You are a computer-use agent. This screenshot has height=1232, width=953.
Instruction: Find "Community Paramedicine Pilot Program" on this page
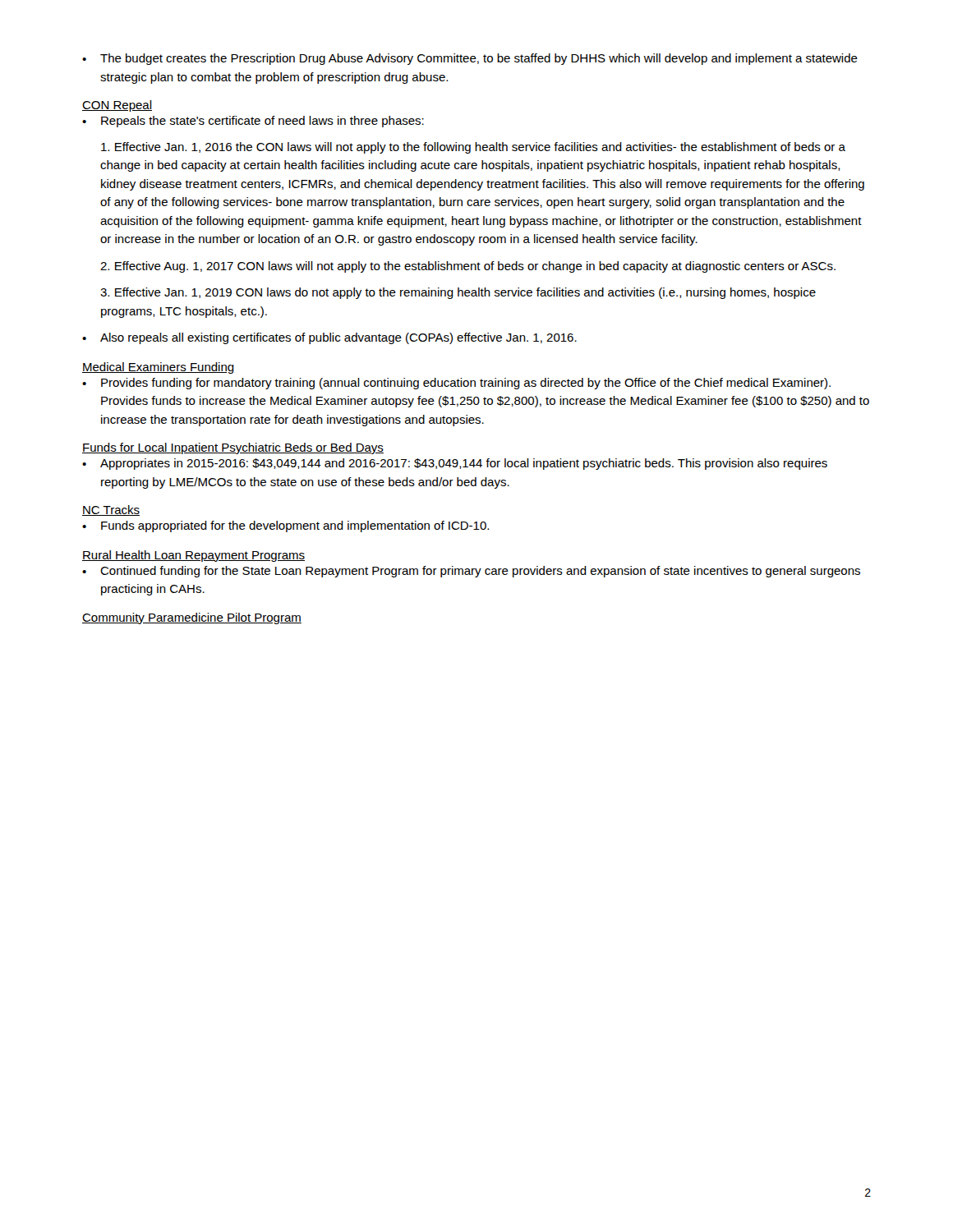click(192, 617)
